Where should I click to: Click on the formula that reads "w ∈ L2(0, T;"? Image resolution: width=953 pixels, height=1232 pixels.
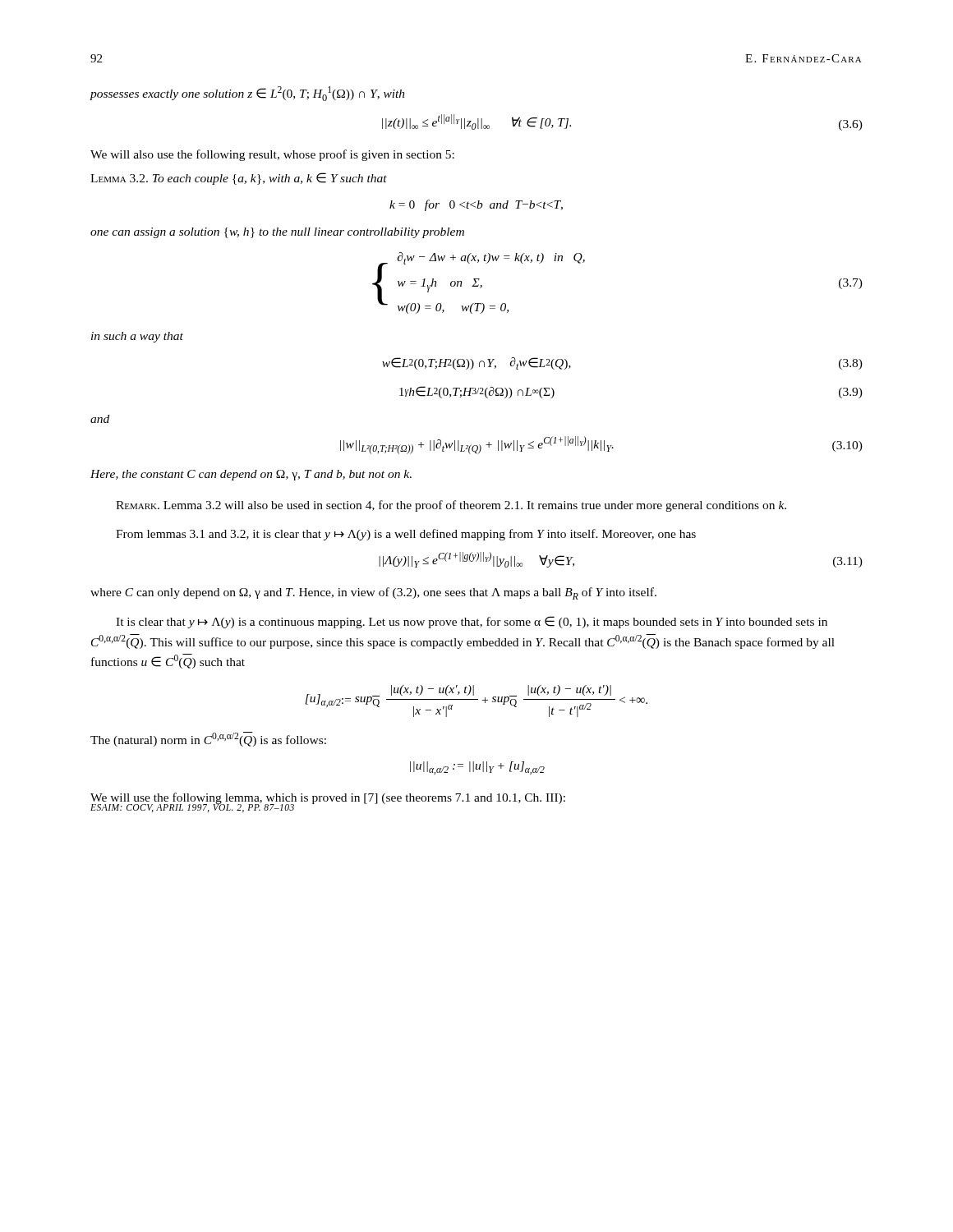click(x=445, y=363)
